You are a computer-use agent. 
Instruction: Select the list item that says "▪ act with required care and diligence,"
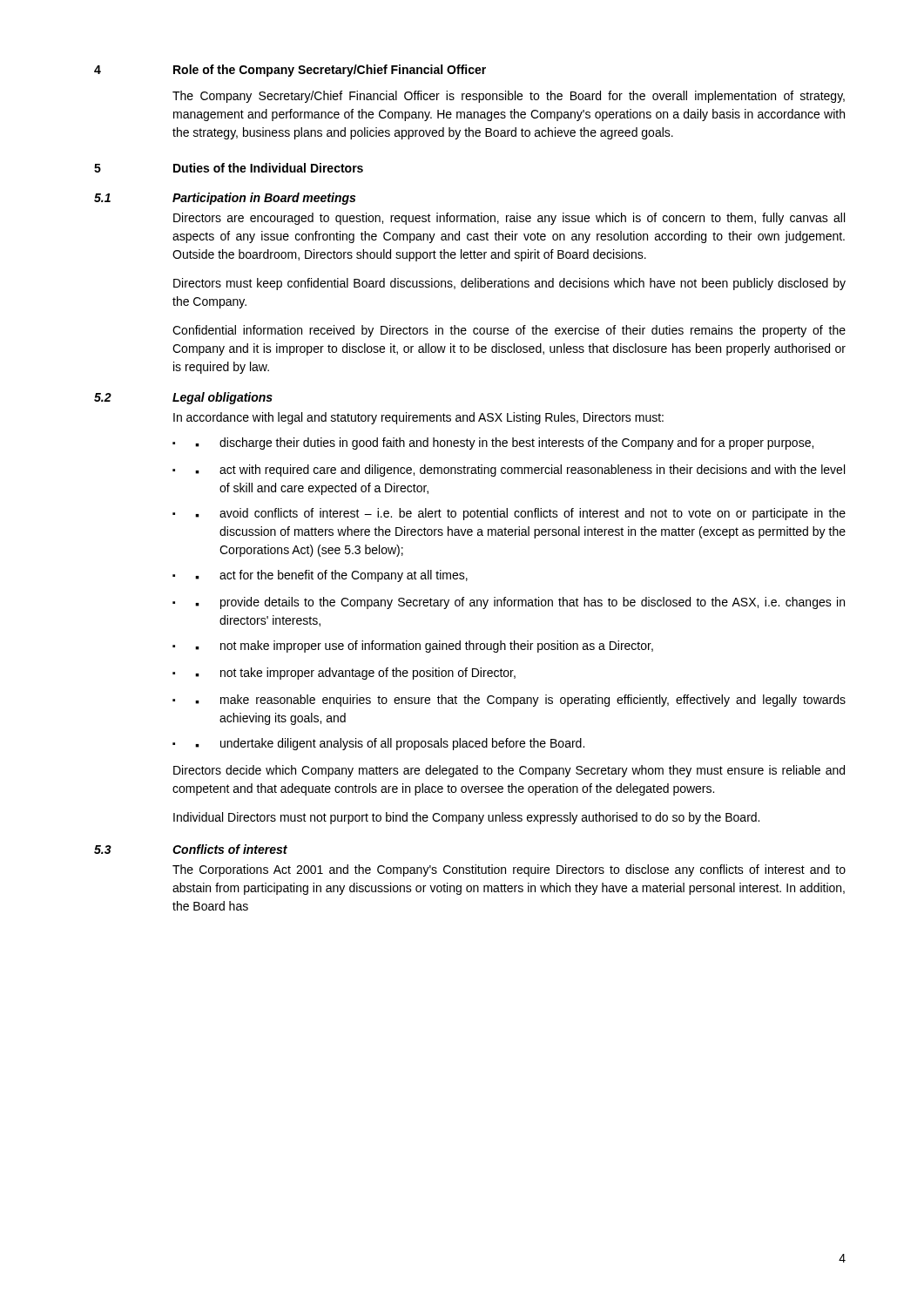pos(520,479)
